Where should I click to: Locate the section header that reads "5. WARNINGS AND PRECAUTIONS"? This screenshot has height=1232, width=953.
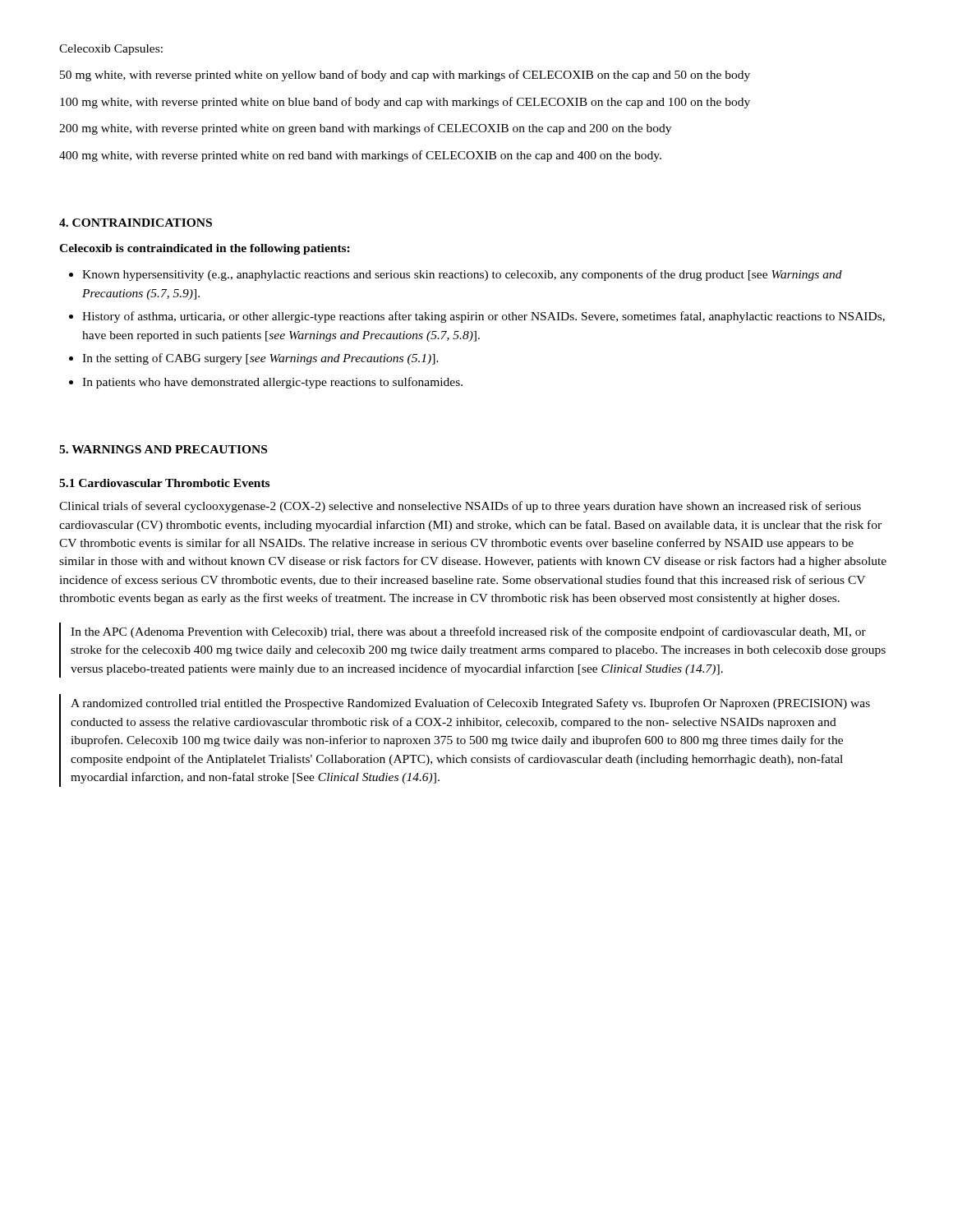(x=163, y=449)
